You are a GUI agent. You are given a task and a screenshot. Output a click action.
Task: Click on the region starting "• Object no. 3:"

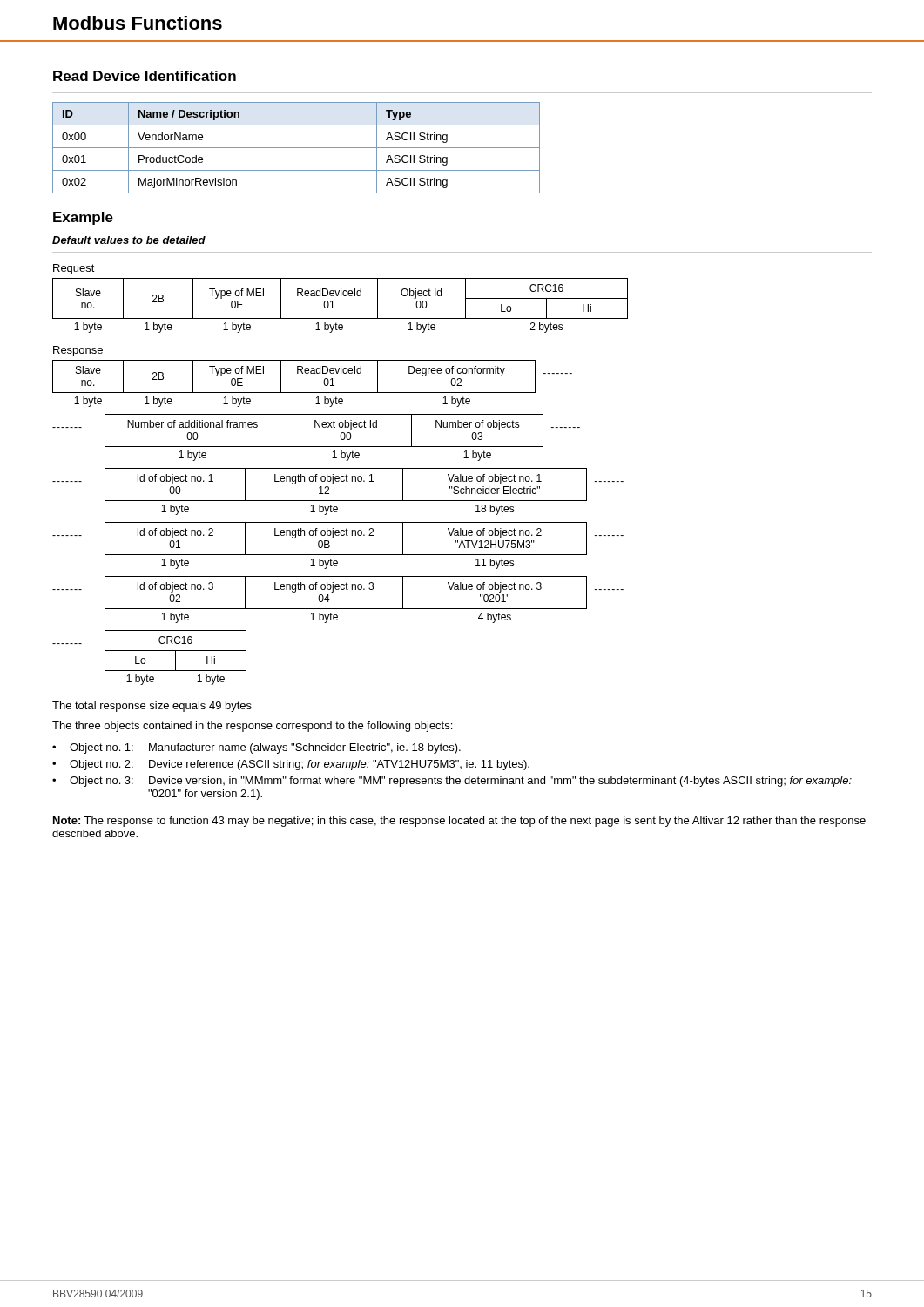(x=462, y=787)
